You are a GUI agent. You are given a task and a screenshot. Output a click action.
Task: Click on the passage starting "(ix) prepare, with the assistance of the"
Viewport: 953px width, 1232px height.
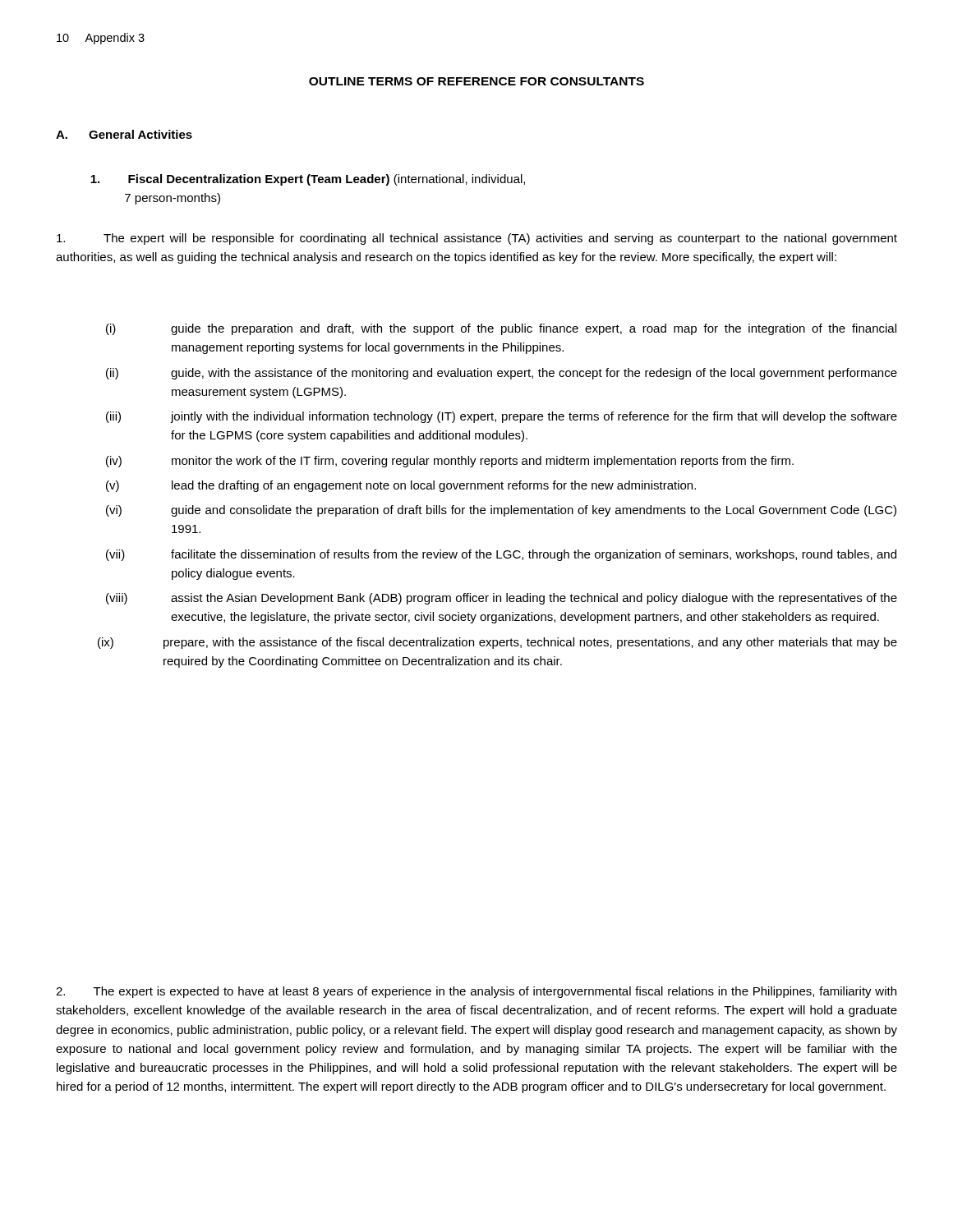[476, 651]
